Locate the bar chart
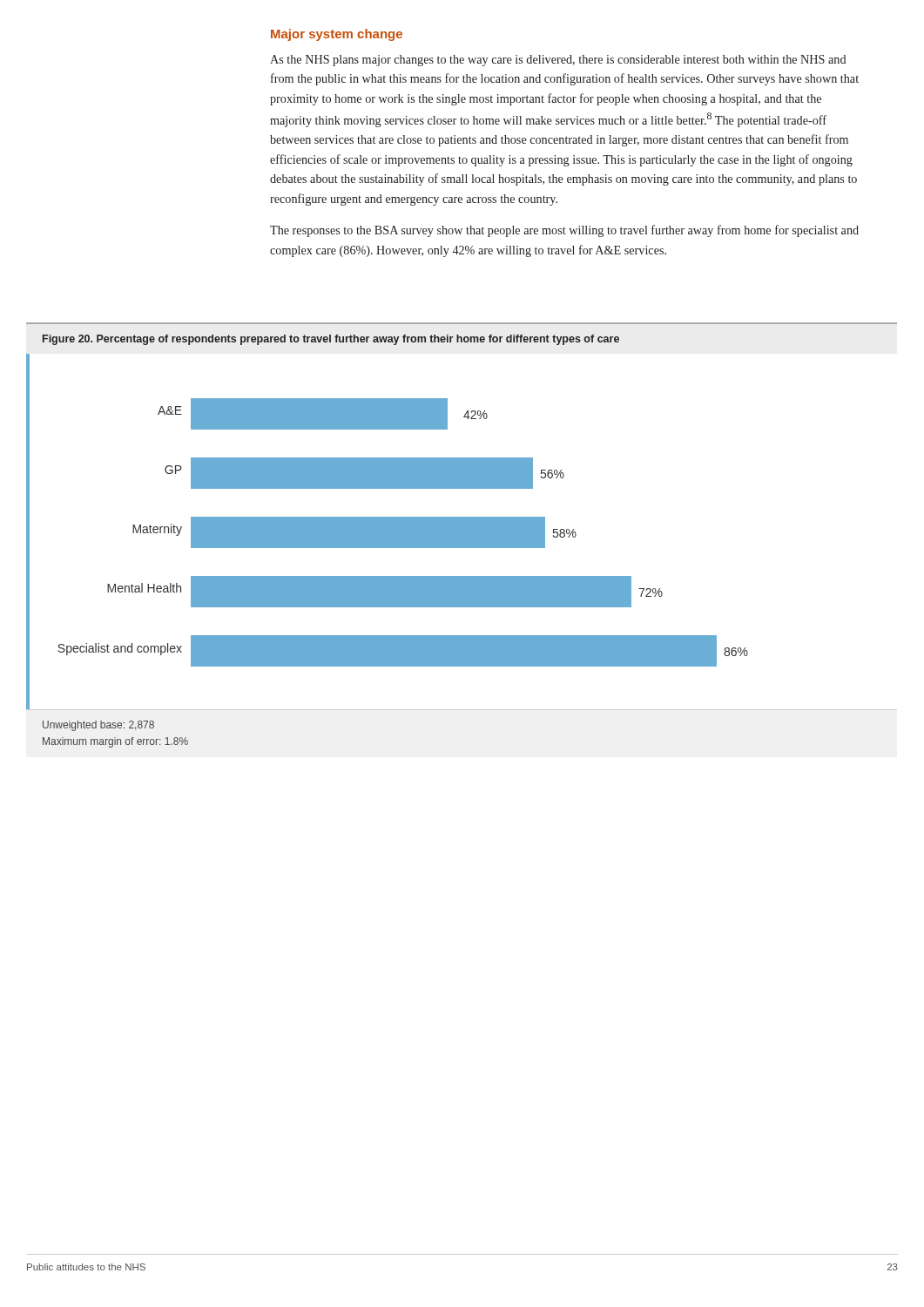 pos(462,532)
